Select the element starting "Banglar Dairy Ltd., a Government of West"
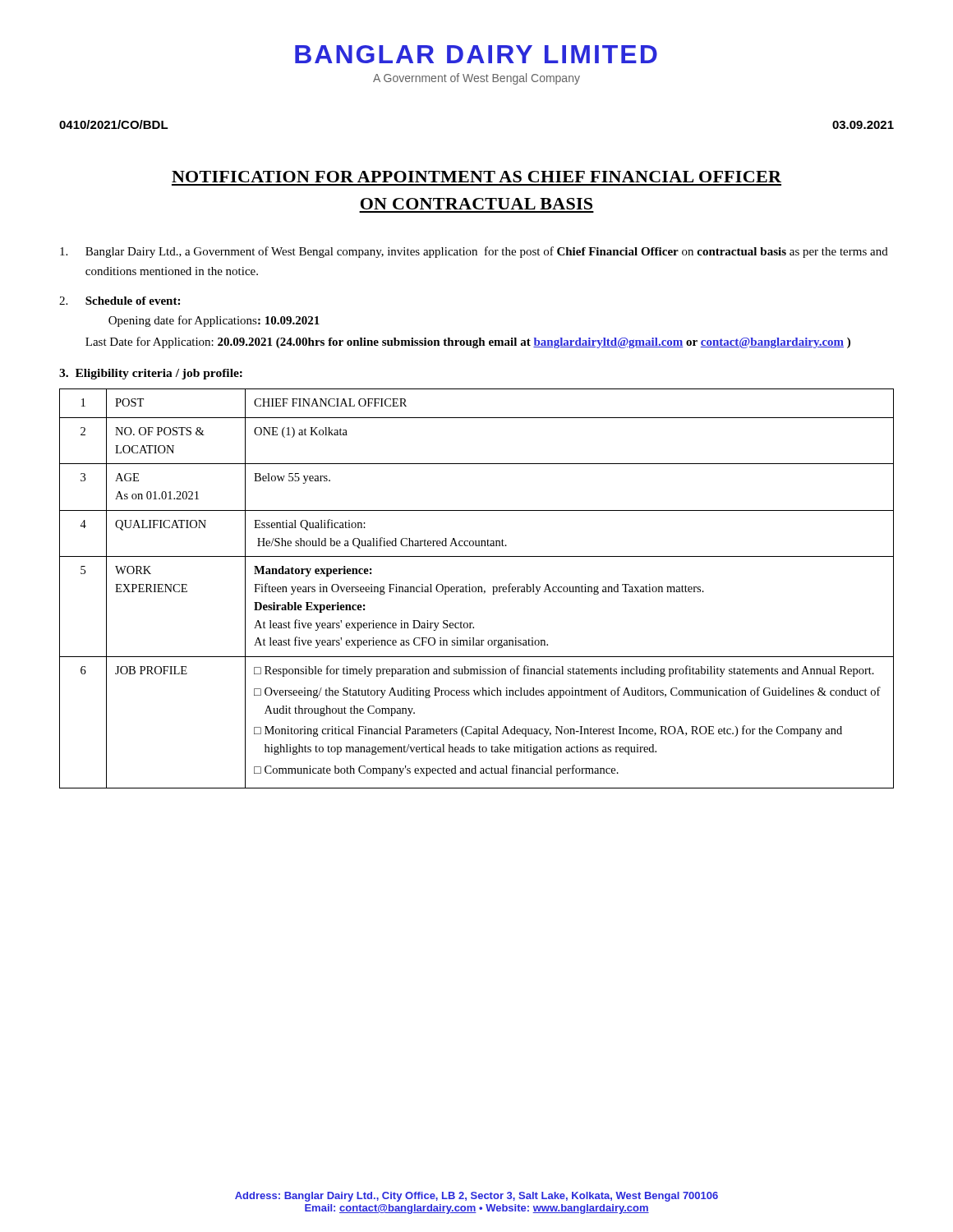Screen dimensions: 1232x953 pyautogui.click(x=476, y=261)
